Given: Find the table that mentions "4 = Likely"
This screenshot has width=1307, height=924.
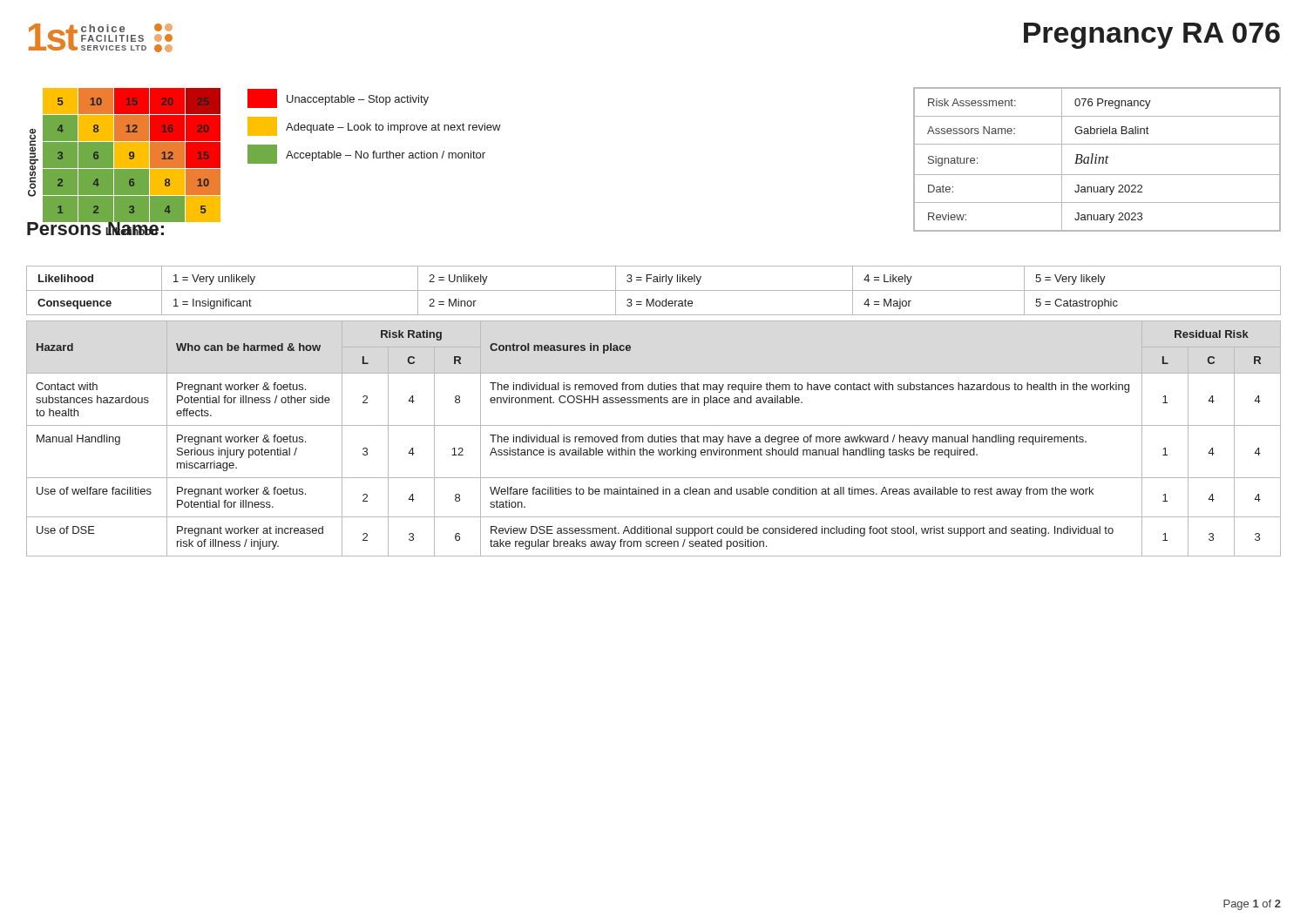Looking at the screenshot, I should 654,290.
